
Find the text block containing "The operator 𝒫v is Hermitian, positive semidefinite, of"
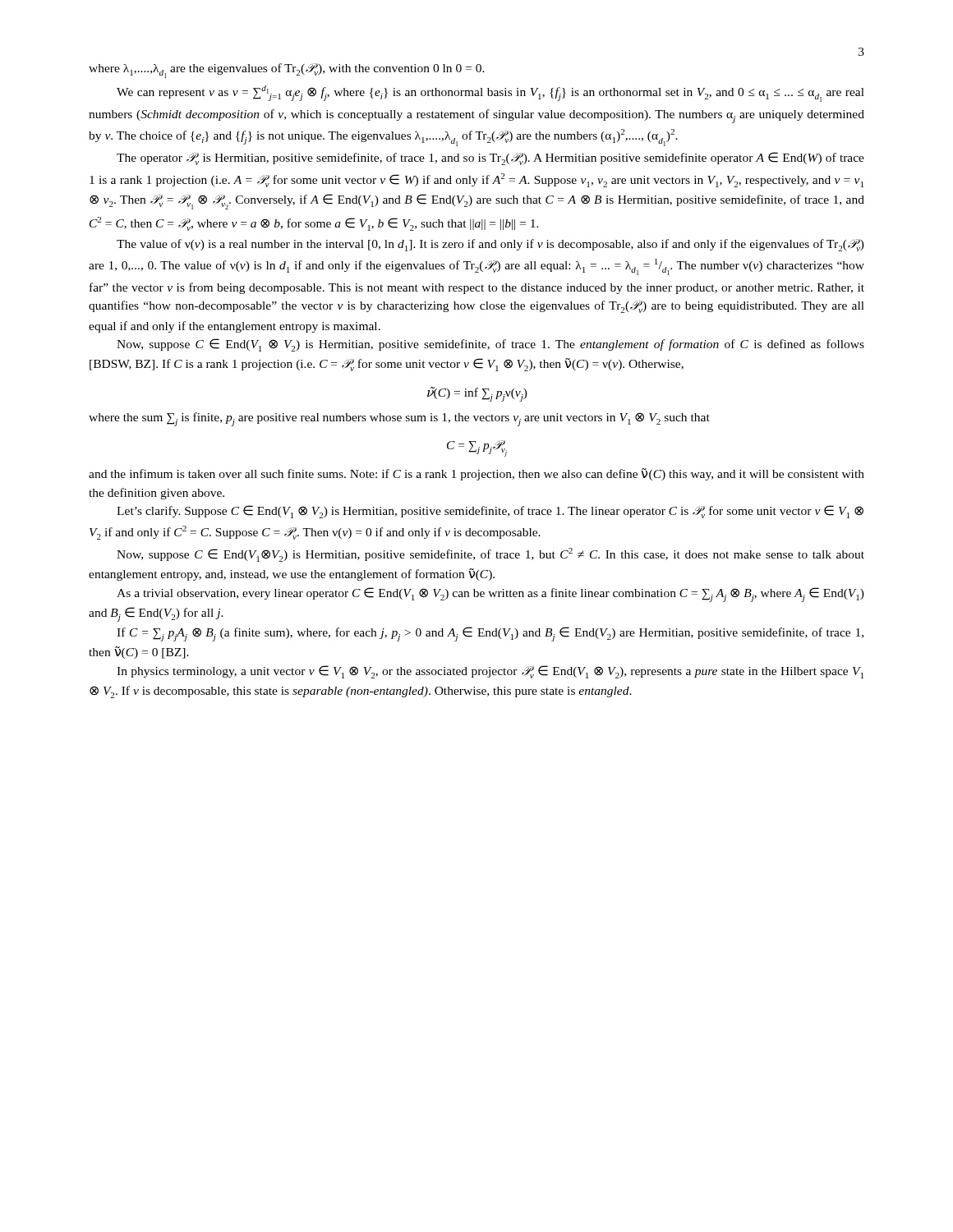click(x=476, y=192)
